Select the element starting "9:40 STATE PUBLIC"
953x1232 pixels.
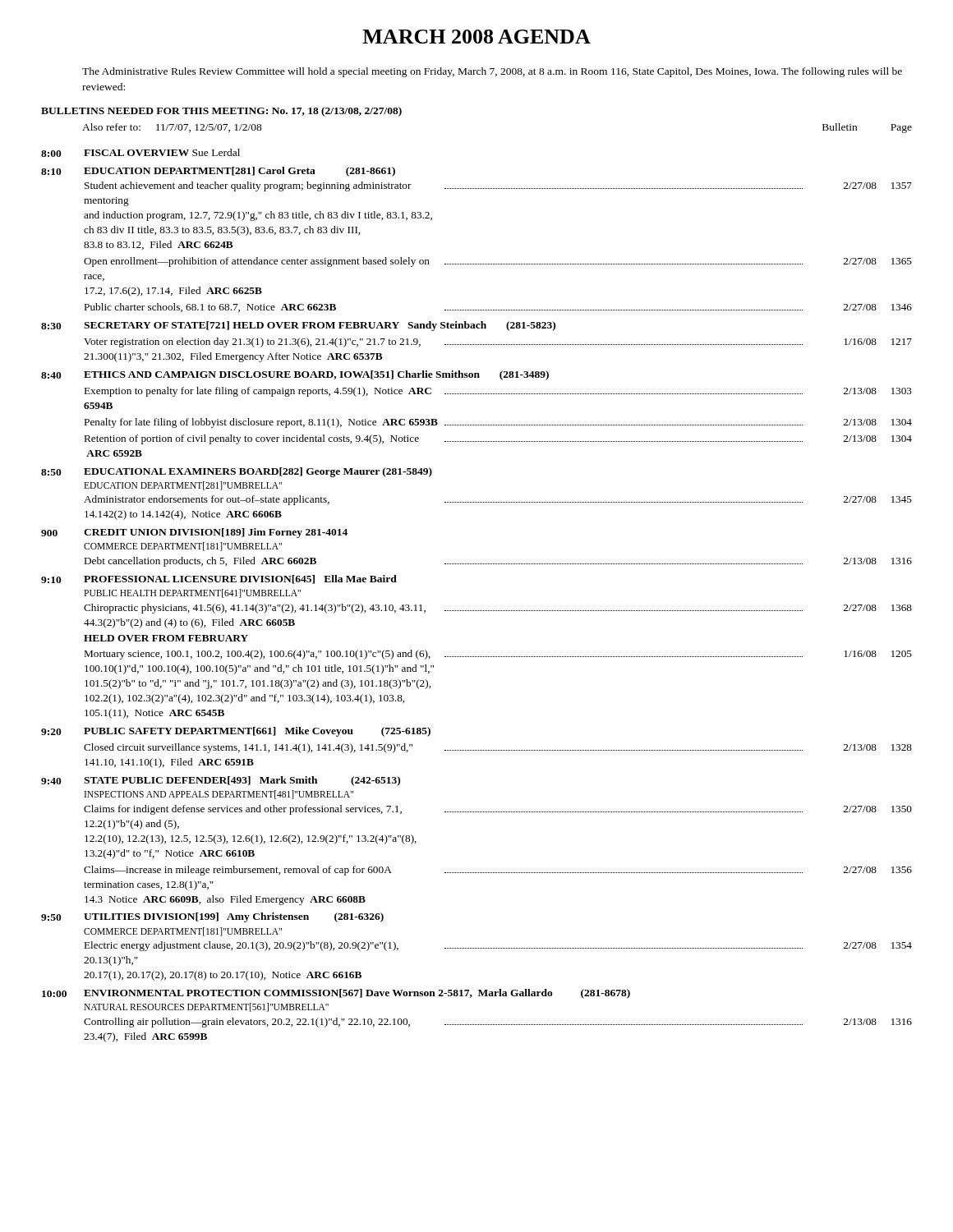click(221, 781)
